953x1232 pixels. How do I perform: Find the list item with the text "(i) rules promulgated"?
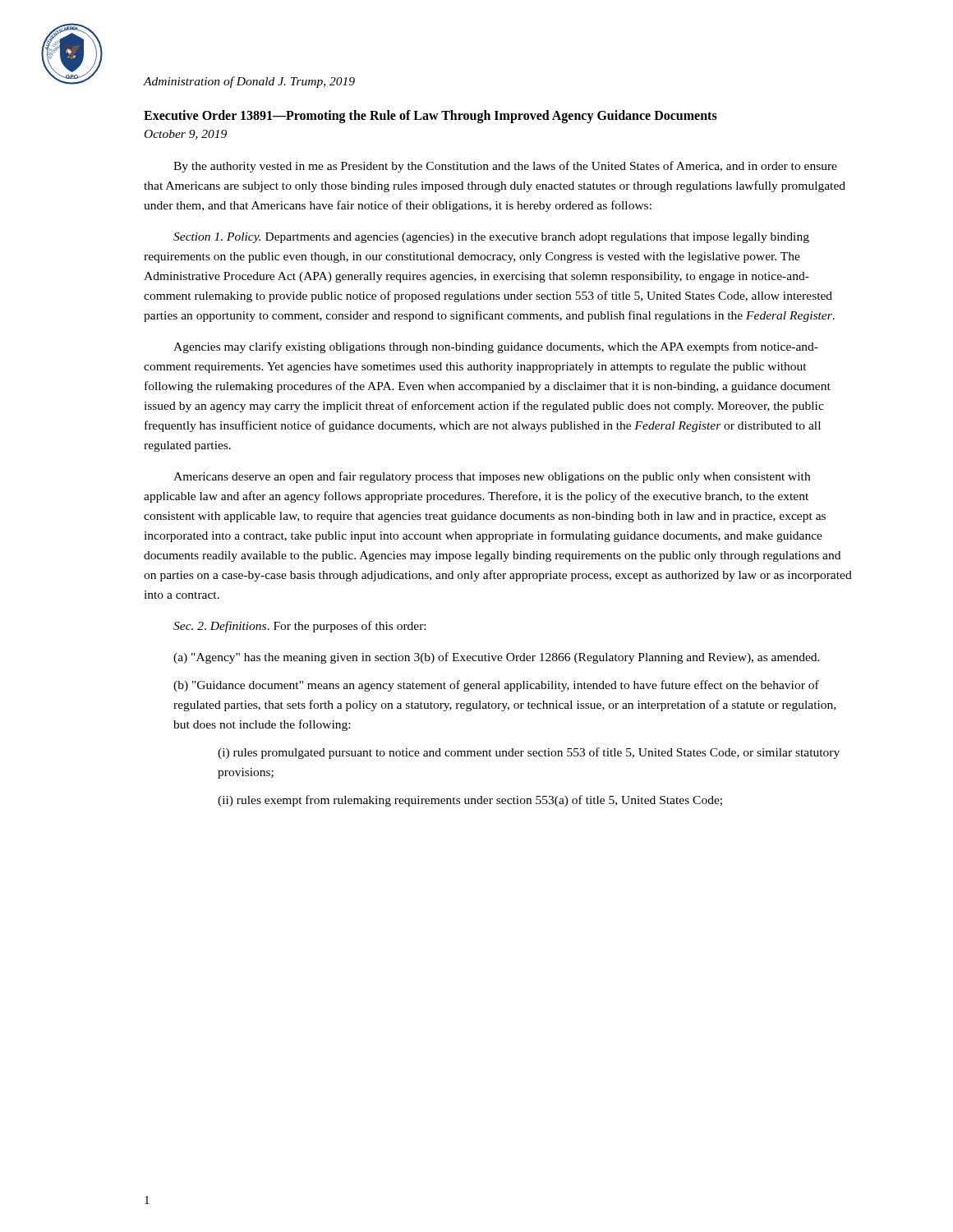tap(529, 762)
